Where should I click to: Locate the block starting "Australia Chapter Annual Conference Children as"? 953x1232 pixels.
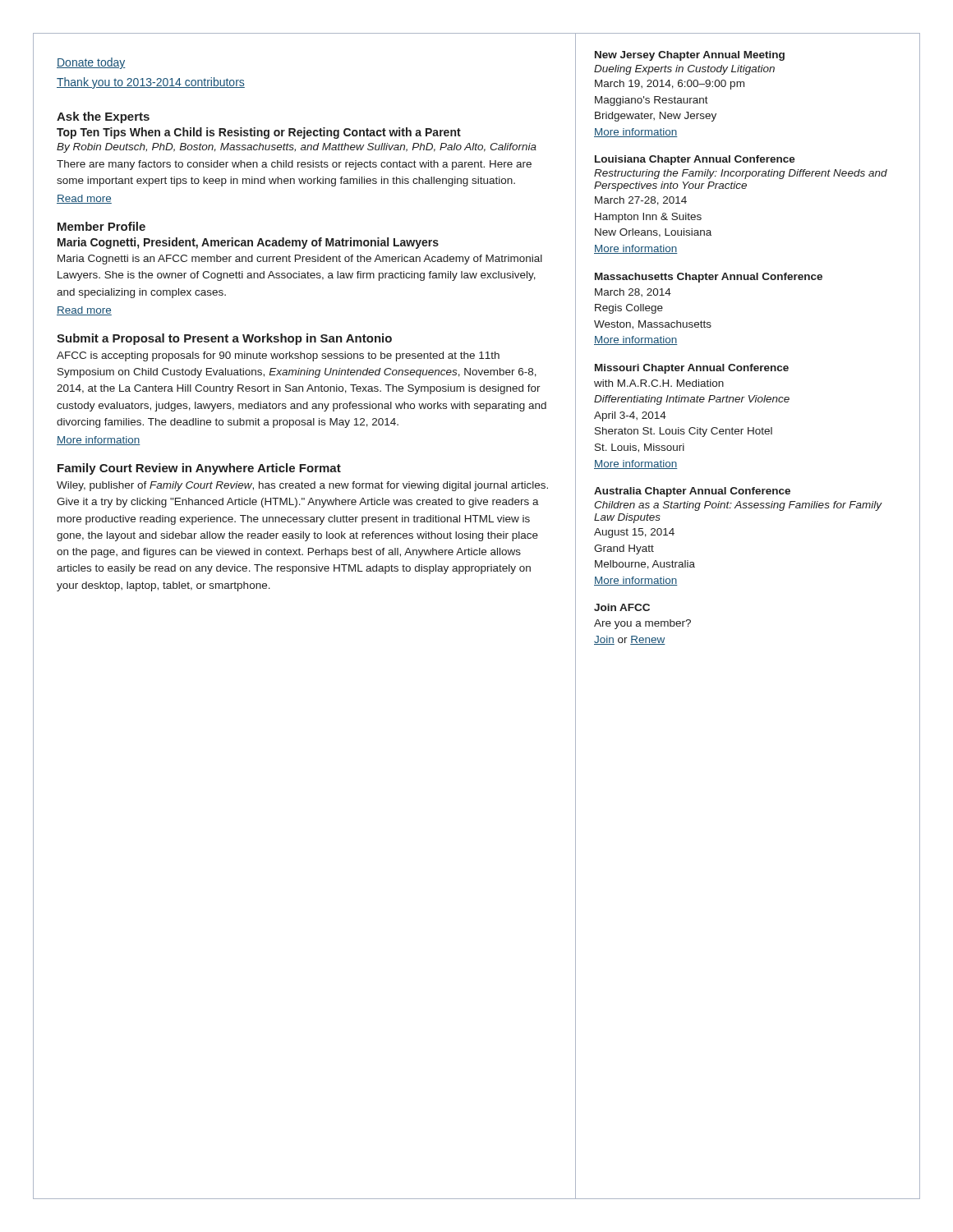[x=692, y=492]
